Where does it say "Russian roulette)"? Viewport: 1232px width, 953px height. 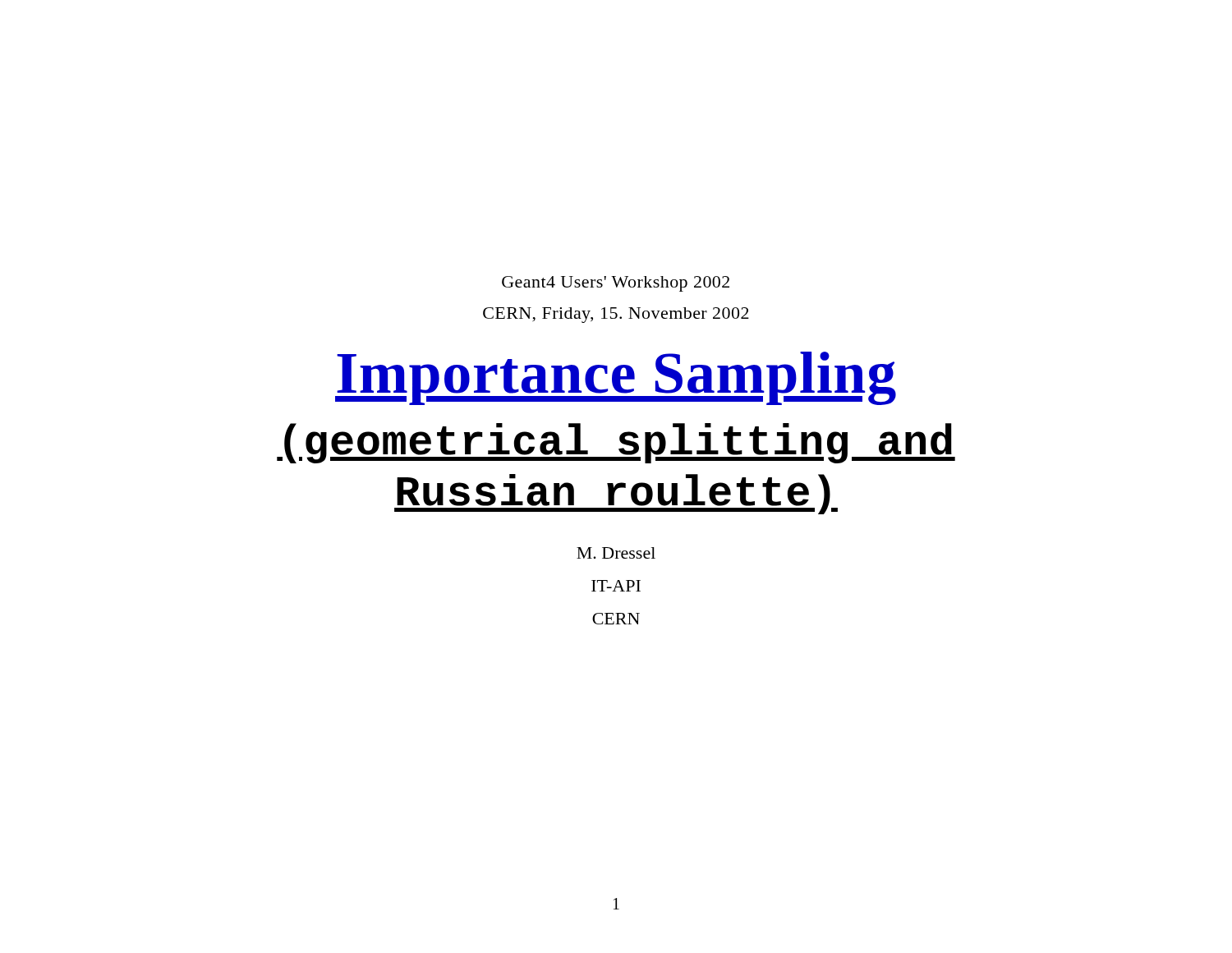(616, 494)
